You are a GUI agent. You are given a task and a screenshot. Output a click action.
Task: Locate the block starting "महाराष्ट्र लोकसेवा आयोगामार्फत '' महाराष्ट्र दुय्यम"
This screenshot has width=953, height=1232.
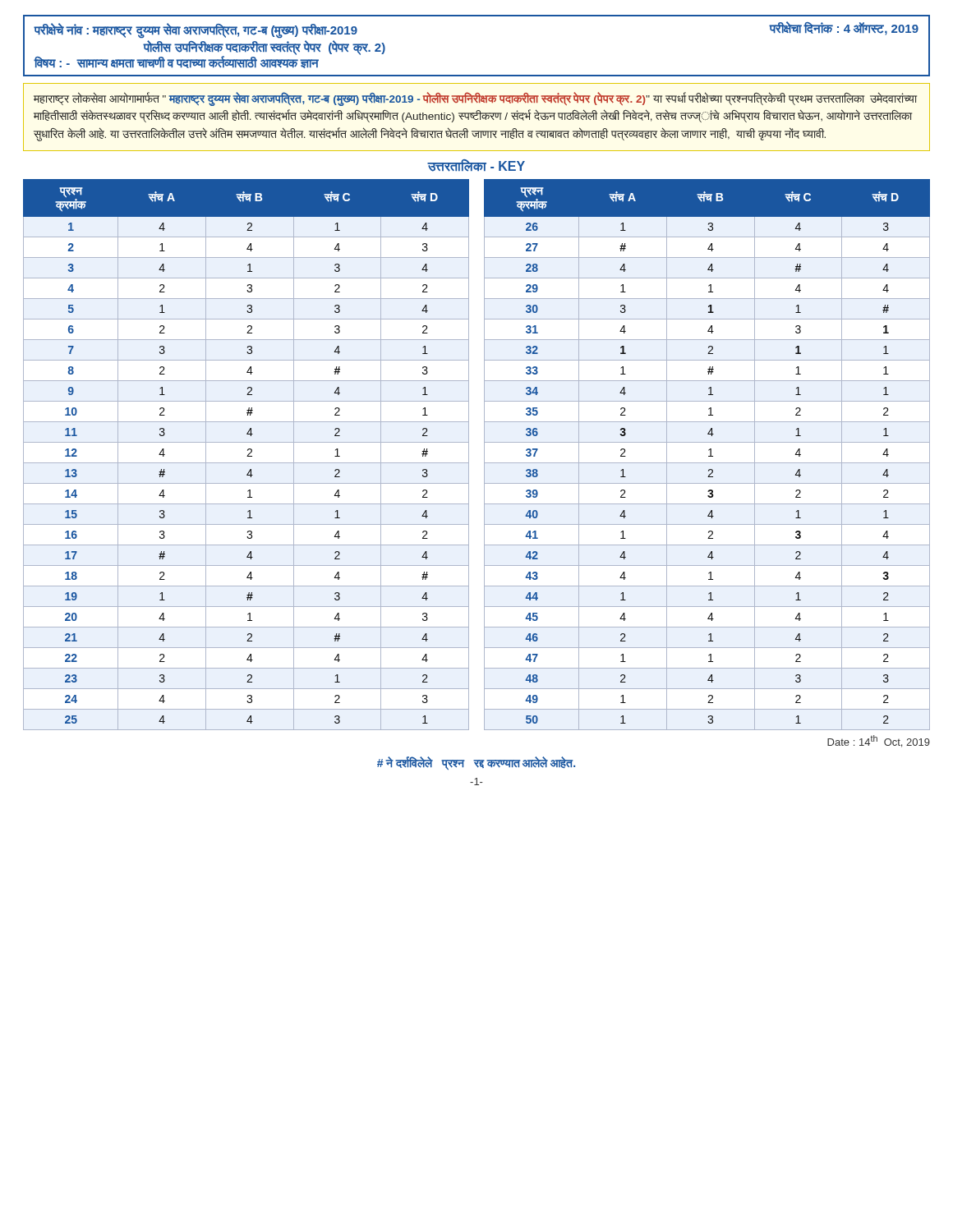pyautogui.click(x=475, y=117)
